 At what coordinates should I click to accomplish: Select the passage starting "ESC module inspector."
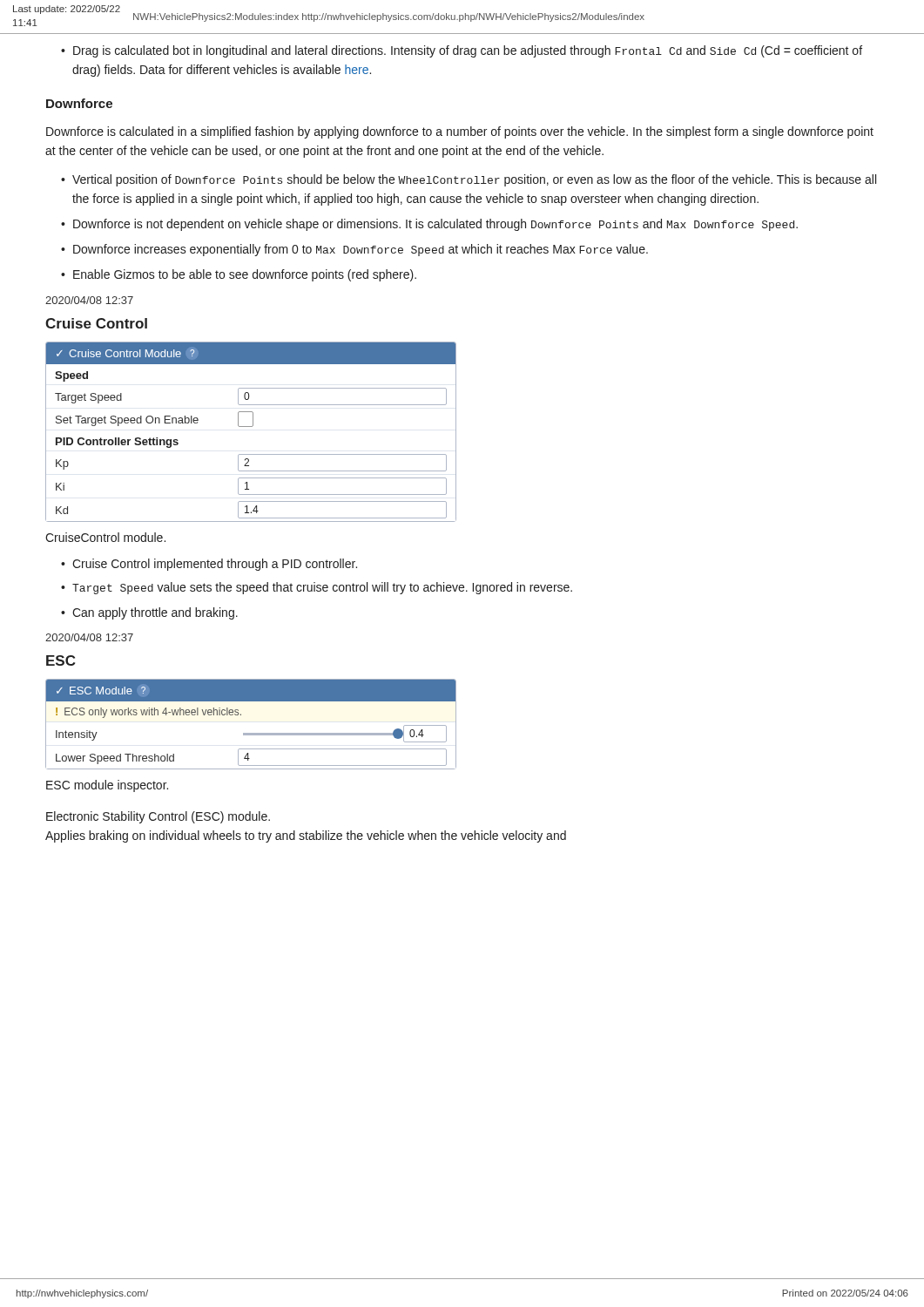107,785
